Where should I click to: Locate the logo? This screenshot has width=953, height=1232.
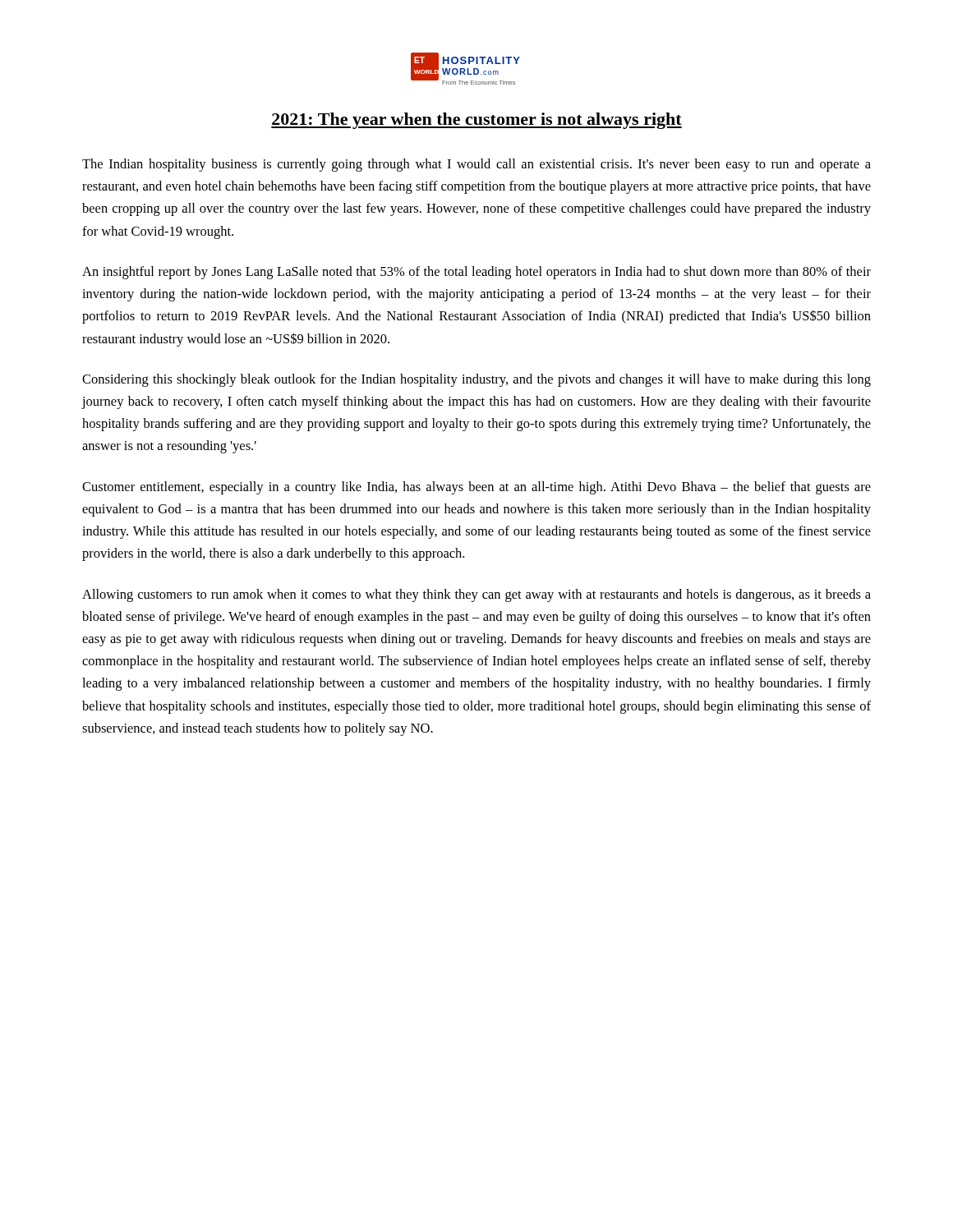[x=476, y=71]
